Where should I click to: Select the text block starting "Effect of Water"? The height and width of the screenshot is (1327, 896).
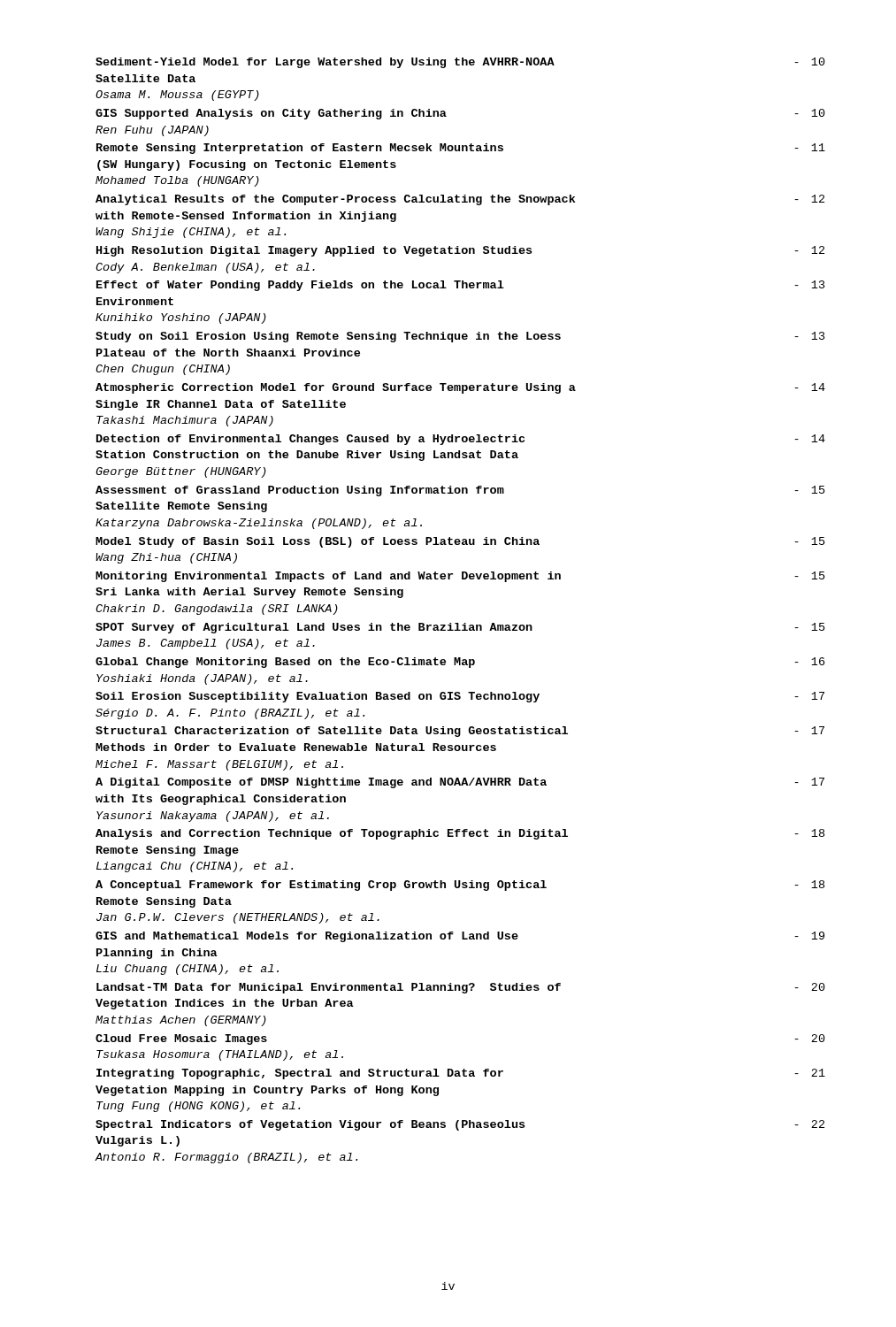point(461,286)
